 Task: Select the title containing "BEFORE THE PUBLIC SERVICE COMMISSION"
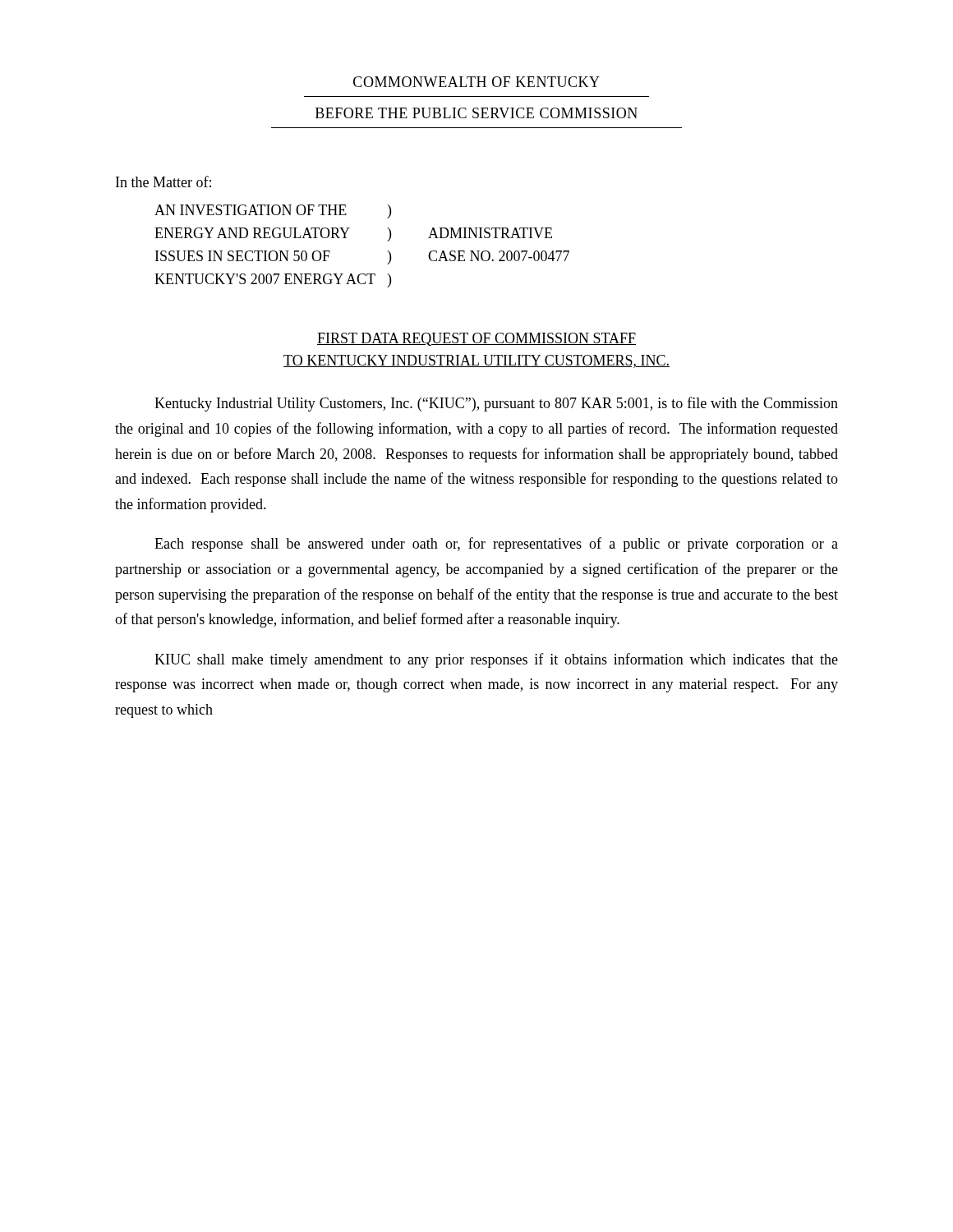coord(476,113)
